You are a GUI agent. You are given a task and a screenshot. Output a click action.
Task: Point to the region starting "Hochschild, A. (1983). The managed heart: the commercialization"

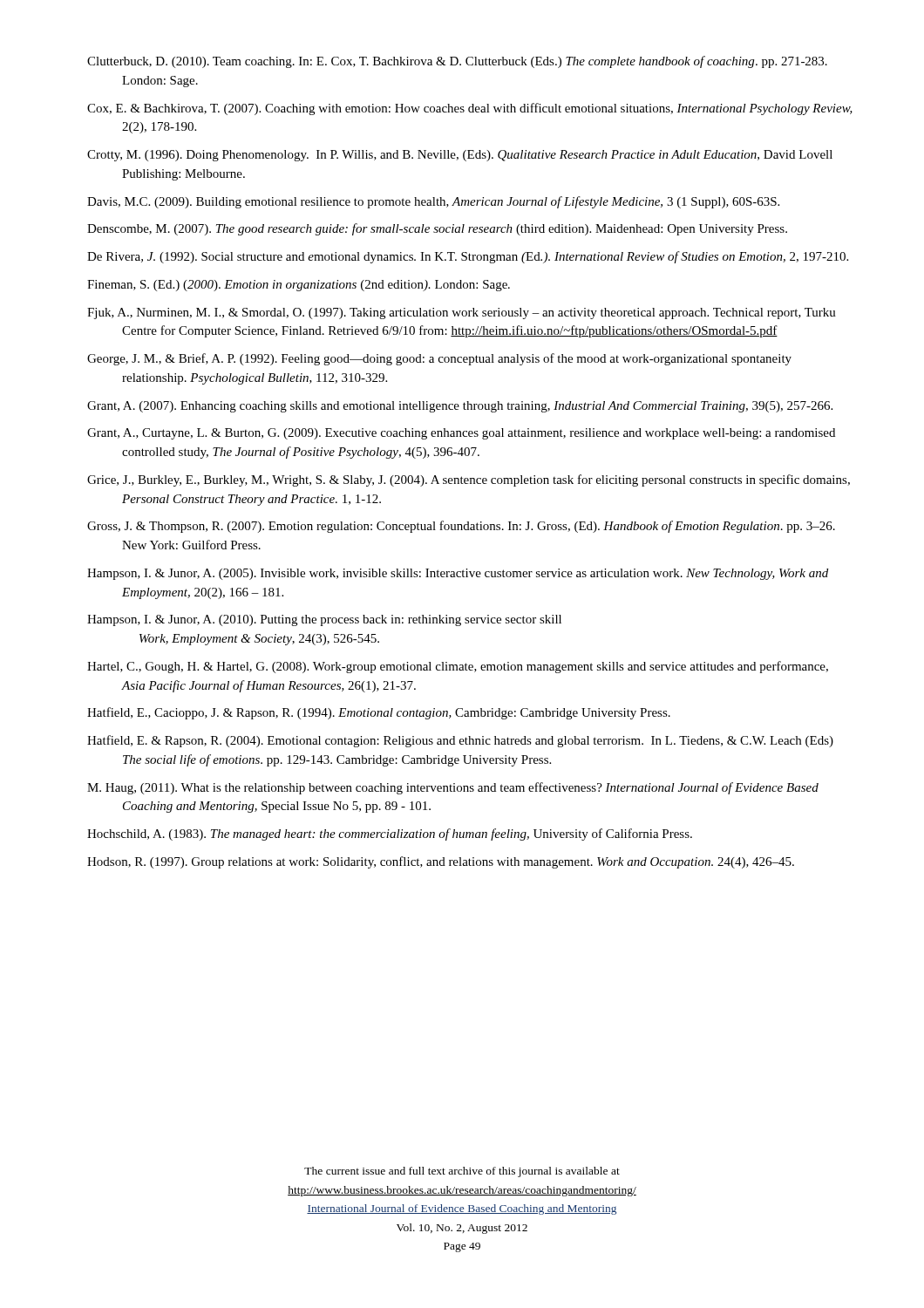click(390, 834)
